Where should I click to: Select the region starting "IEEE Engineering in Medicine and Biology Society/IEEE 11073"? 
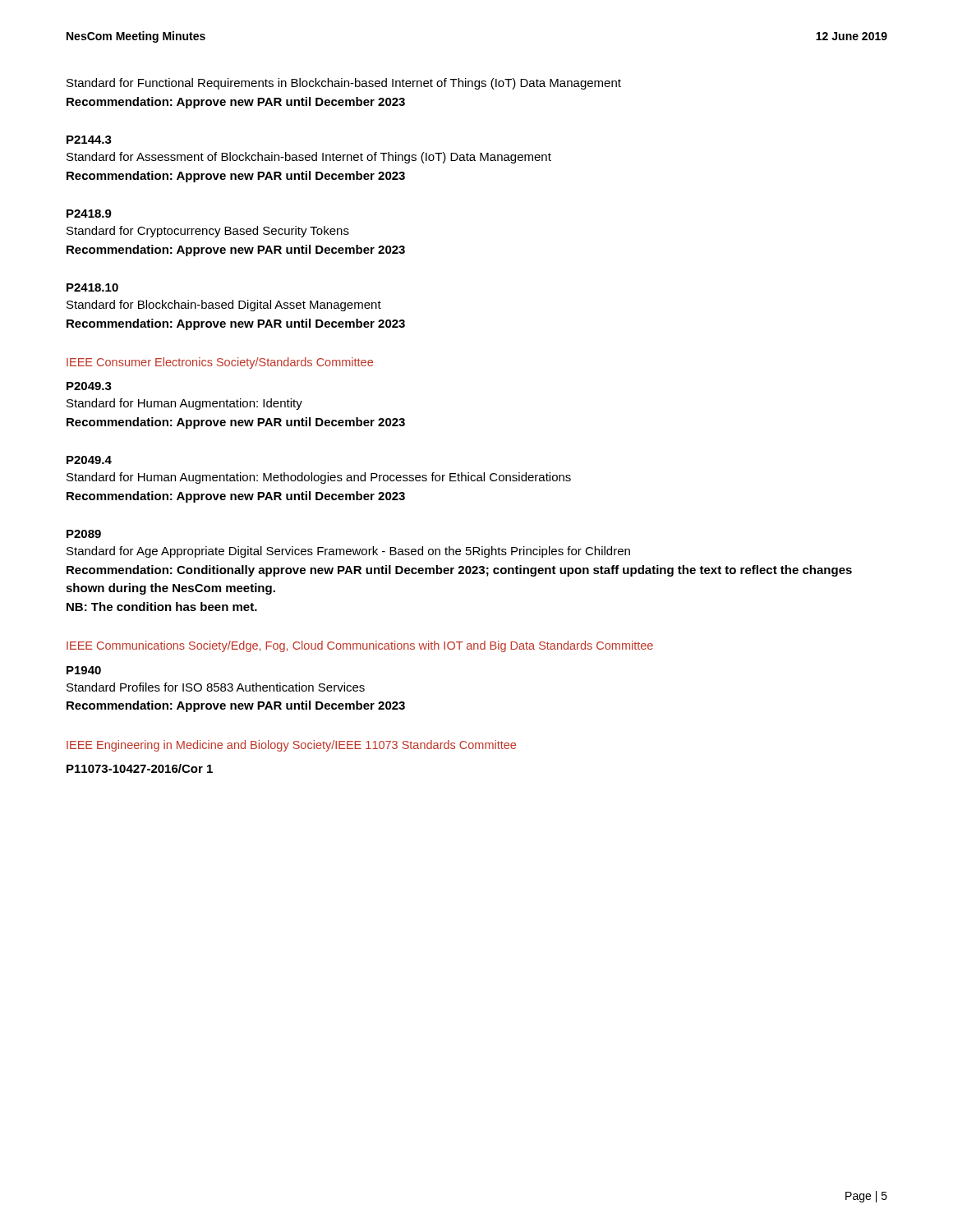coord(291,745)
